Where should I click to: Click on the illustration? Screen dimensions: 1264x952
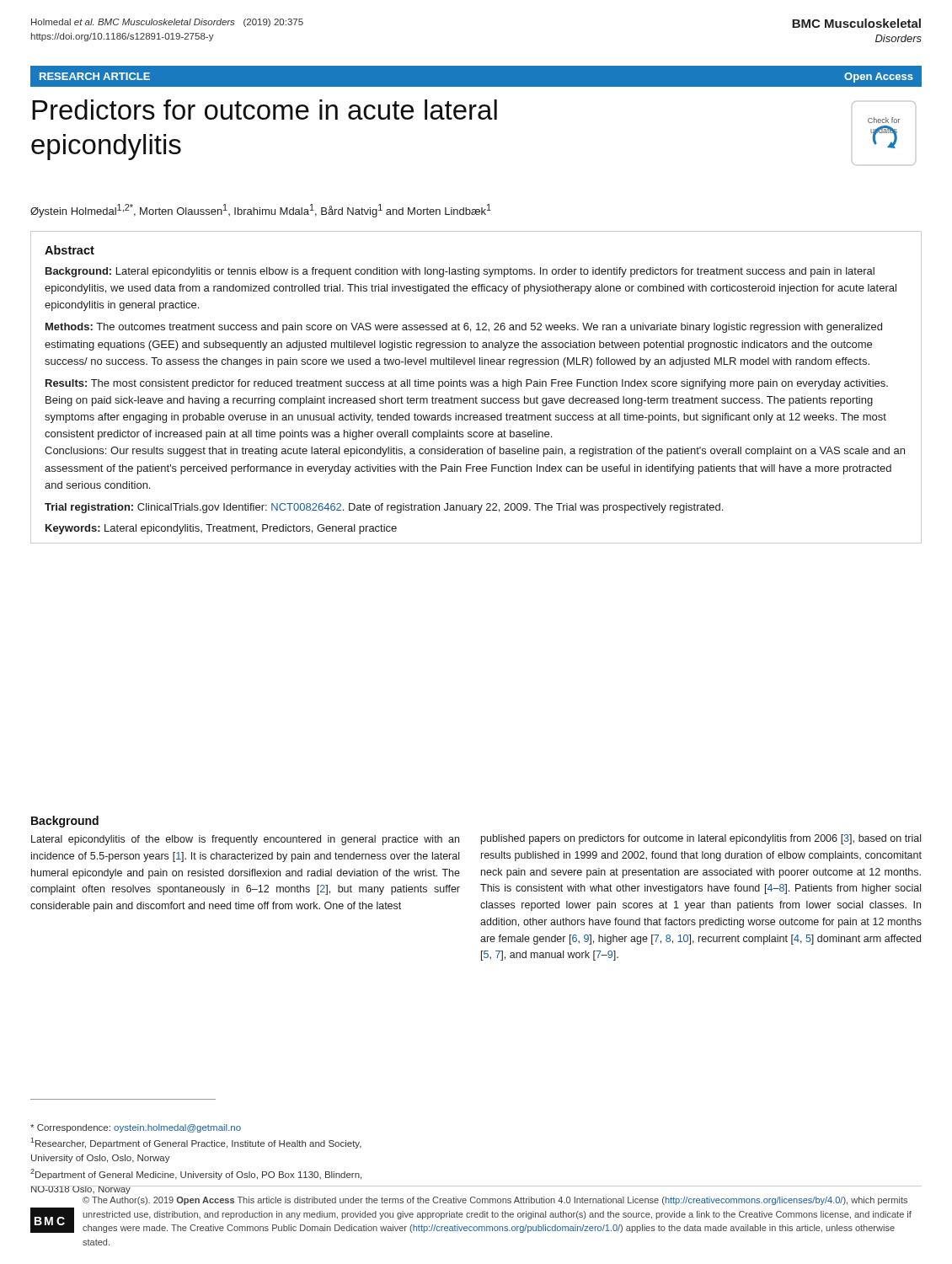(884, 133)
